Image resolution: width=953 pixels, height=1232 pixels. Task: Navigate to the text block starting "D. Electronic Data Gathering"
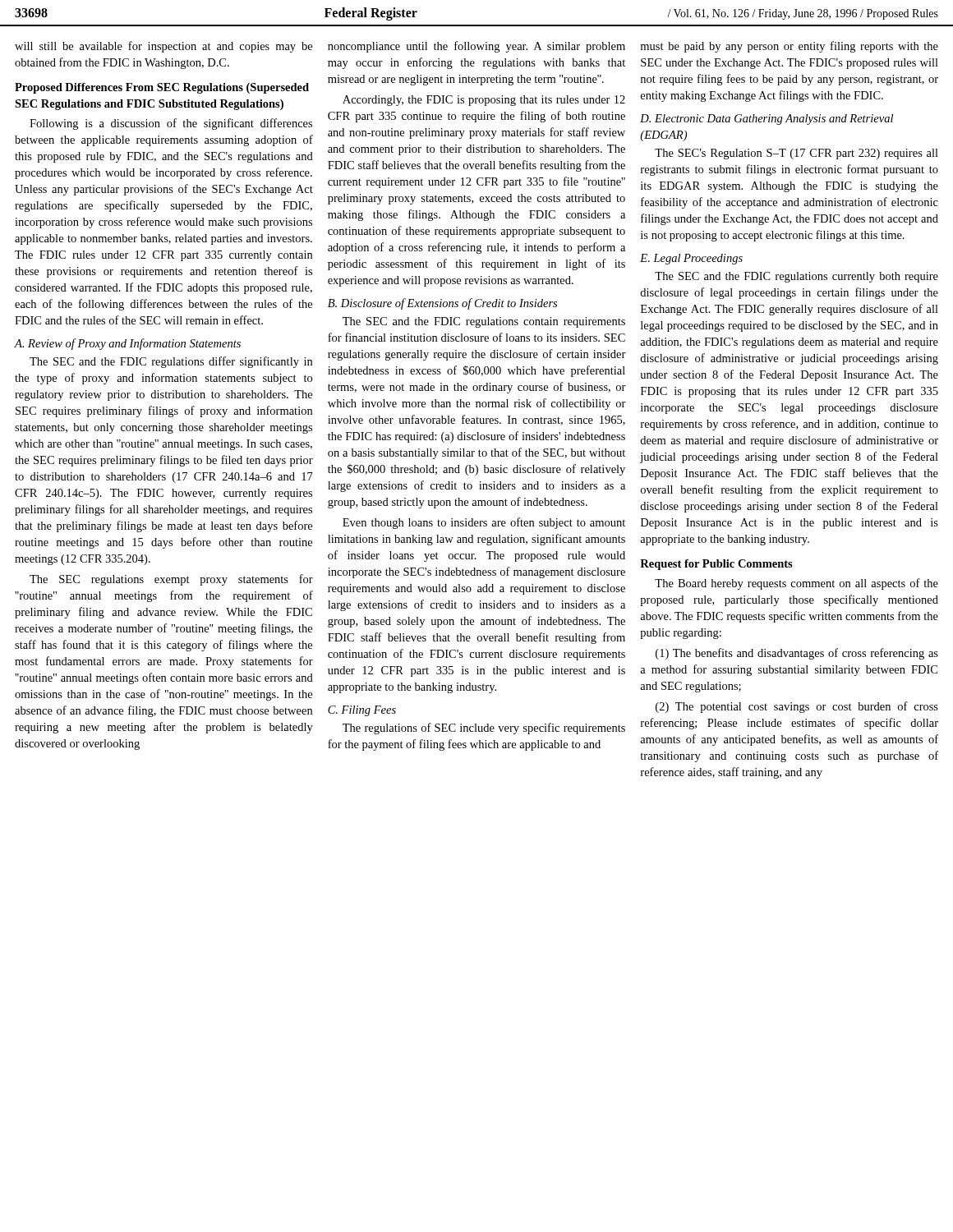click(767, 127)
